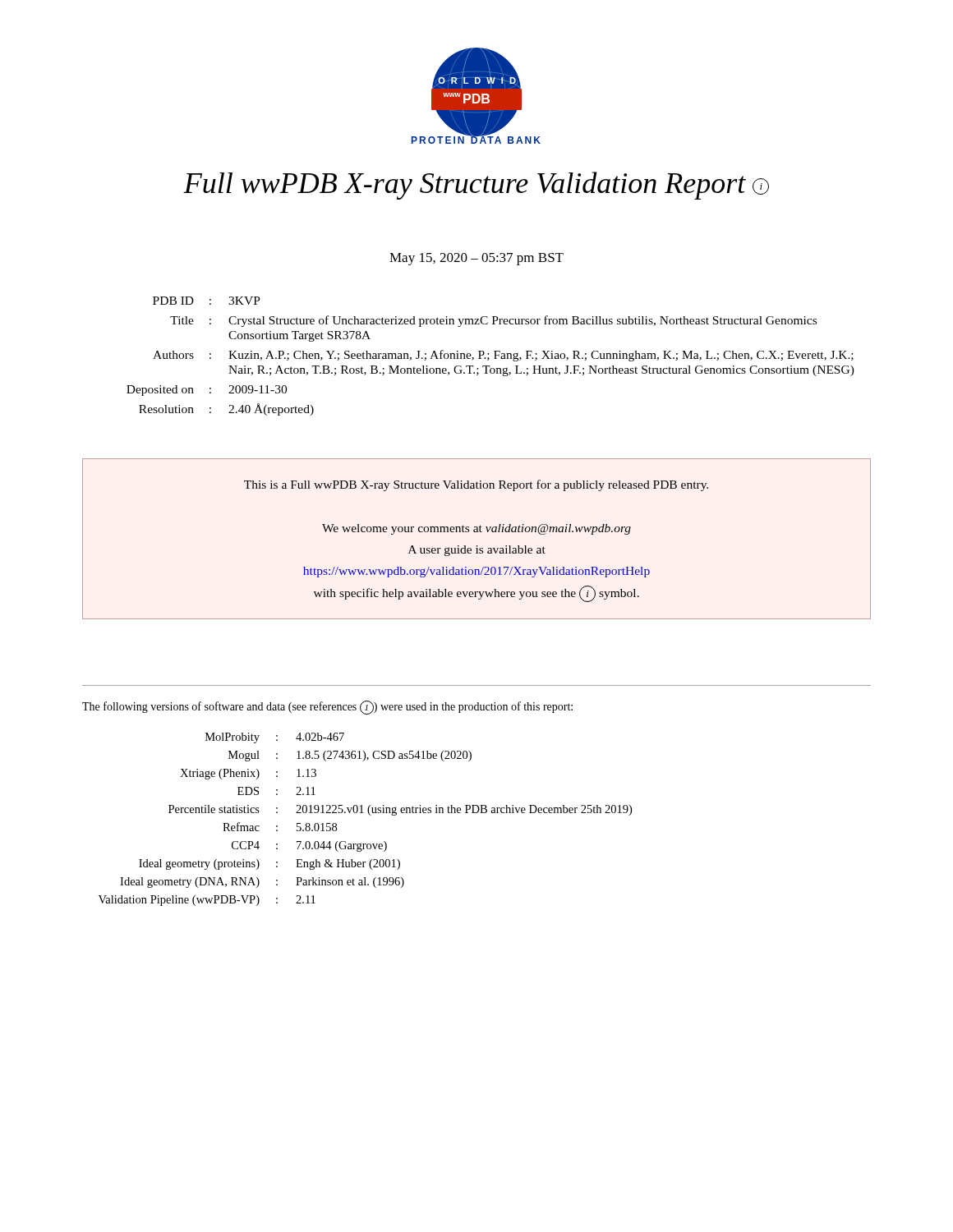The width and height of the screenshot is (953, 1232).
Task: Click a logo
Action: [476, 76]
